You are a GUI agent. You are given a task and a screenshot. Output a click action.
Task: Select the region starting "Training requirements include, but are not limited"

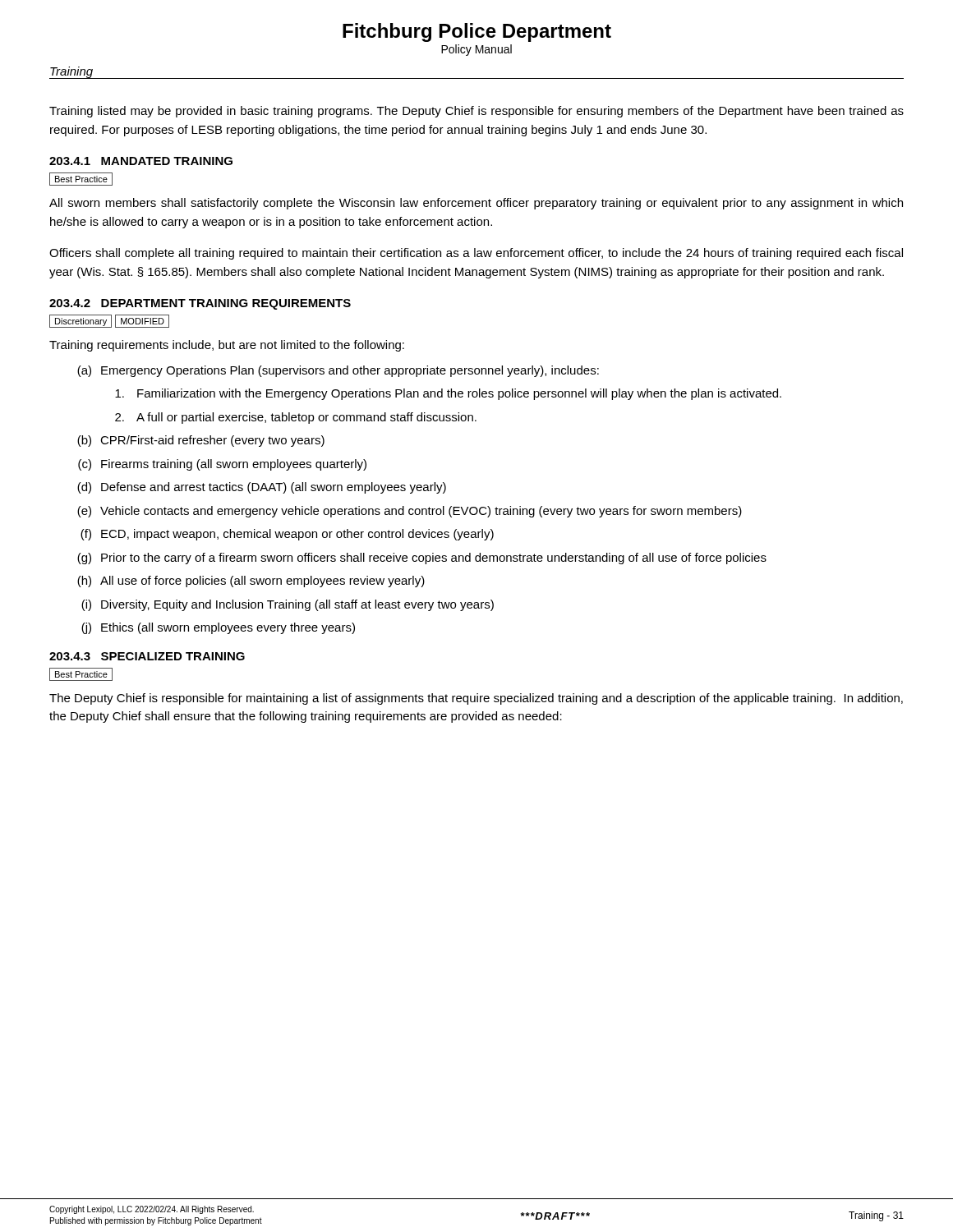coord(227,345)
